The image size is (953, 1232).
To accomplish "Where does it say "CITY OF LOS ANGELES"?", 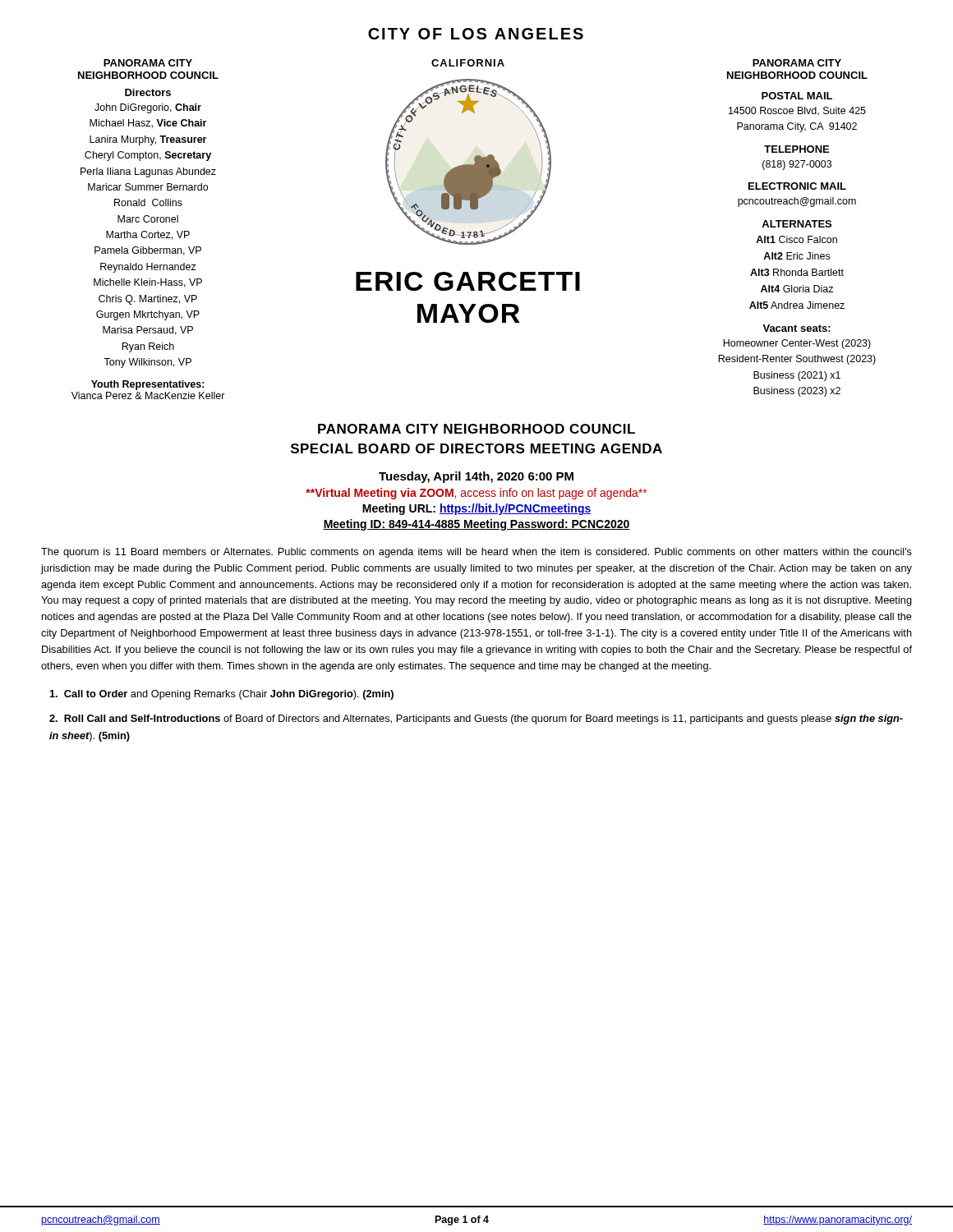I will click(x=476, y=34).
